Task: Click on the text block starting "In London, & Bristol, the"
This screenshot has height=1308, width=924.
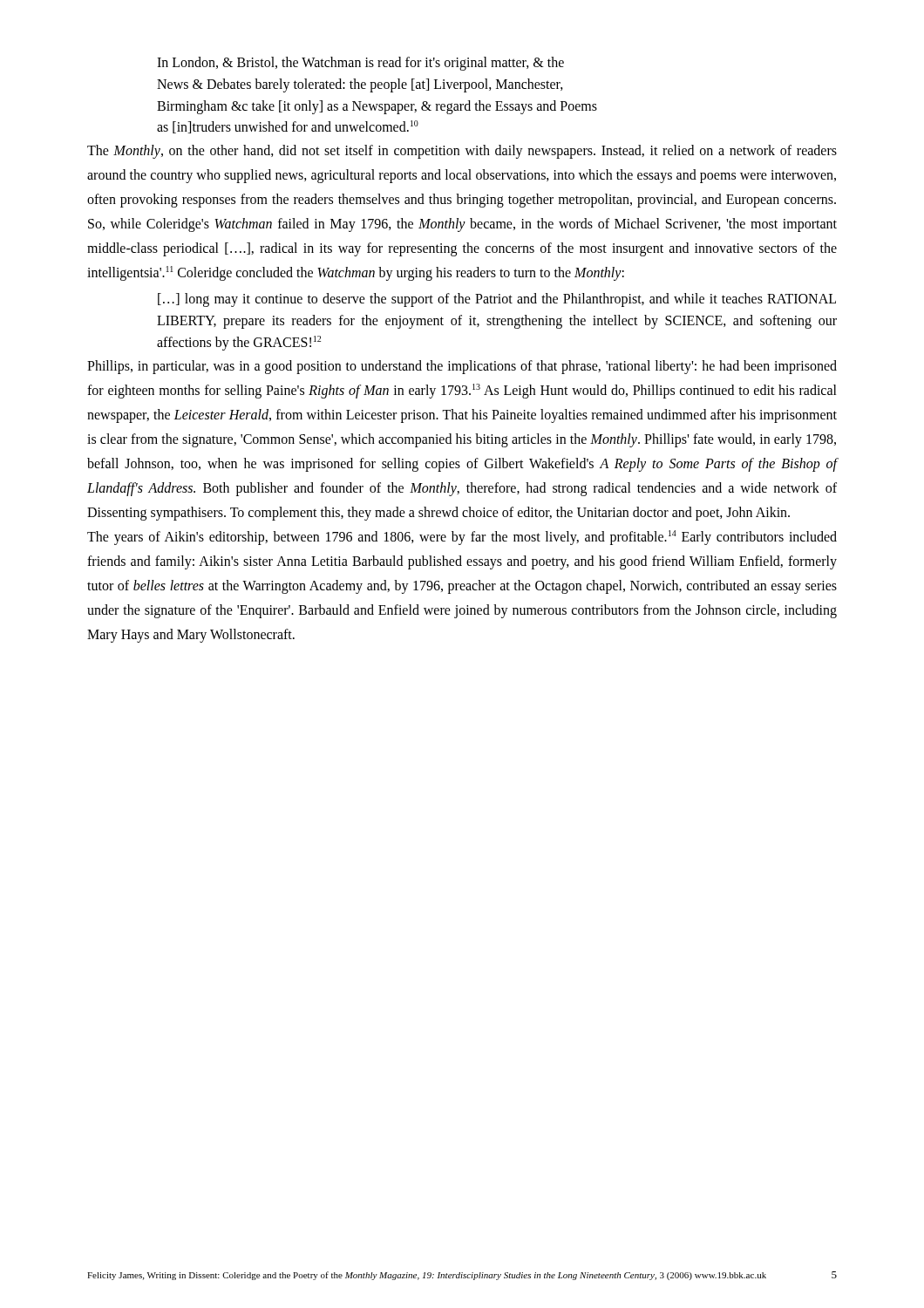Action: [x=377, y=95]
